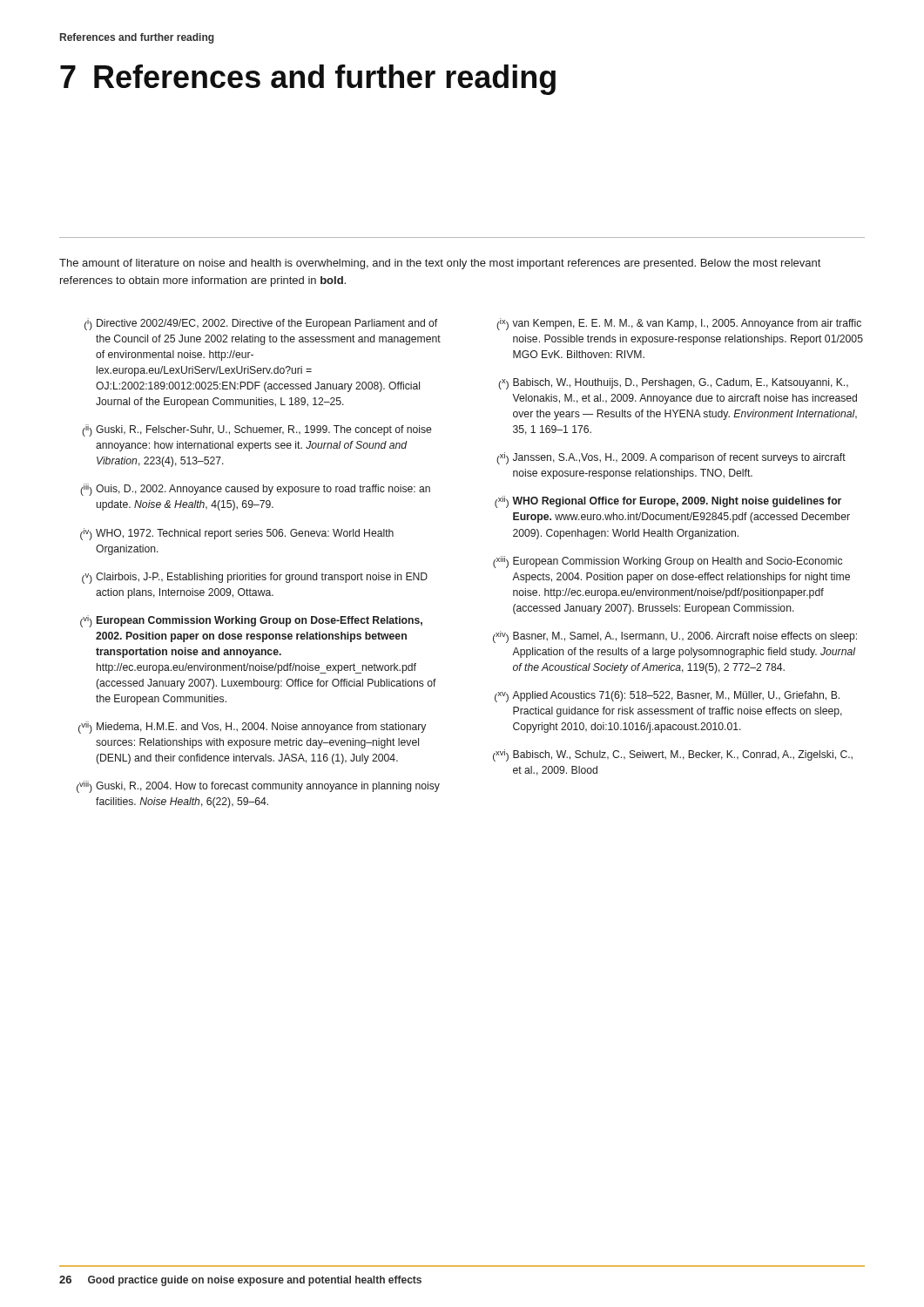Locate the text block starting "(vi) European Commission Working Group on"
This screenshot has width=924, height=1307.
pyautogui.click(x=254, y=660)
